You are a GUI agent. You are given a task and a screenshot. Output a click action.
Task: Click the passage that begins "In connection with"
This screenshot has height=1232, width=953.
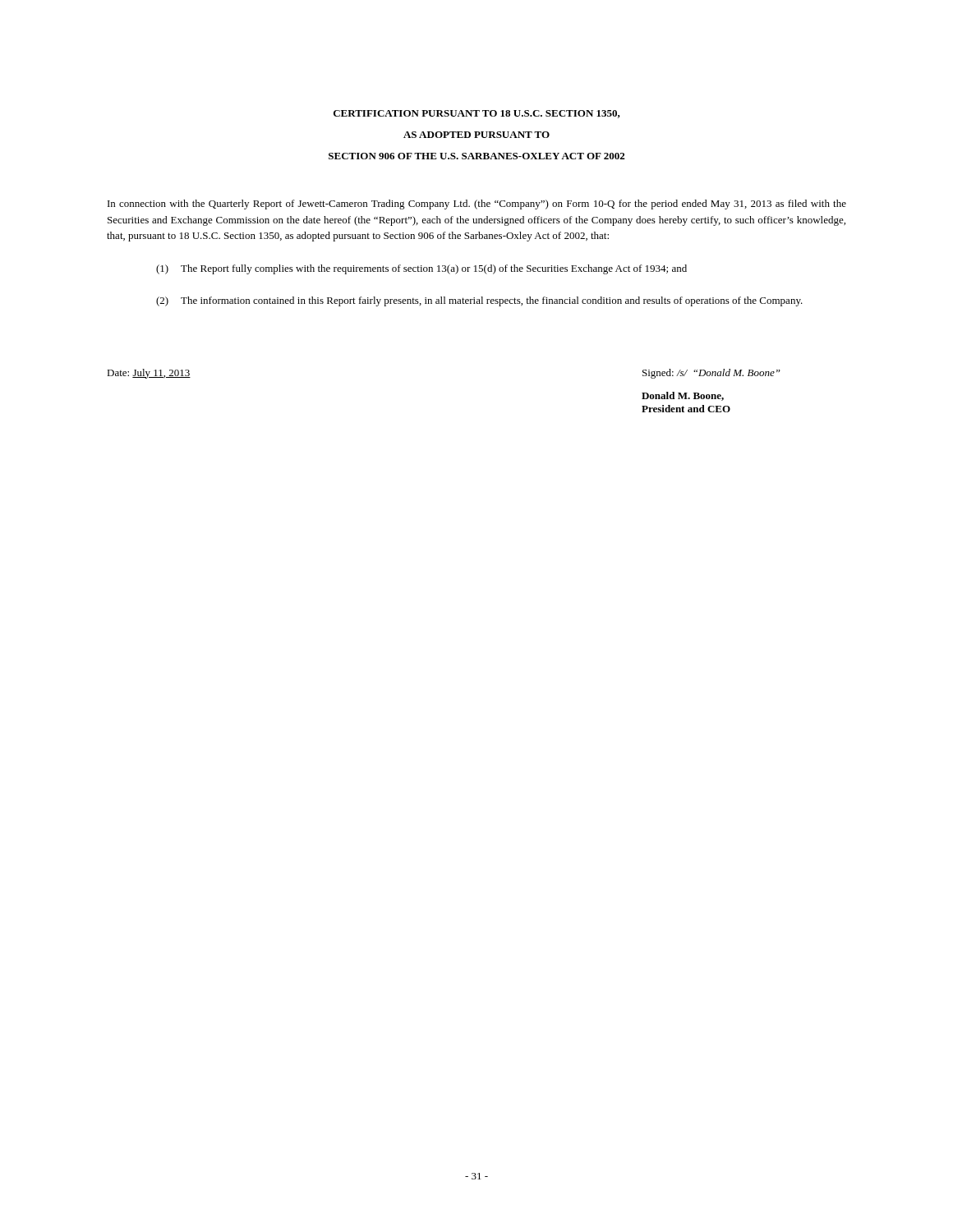tap(476, 219)
